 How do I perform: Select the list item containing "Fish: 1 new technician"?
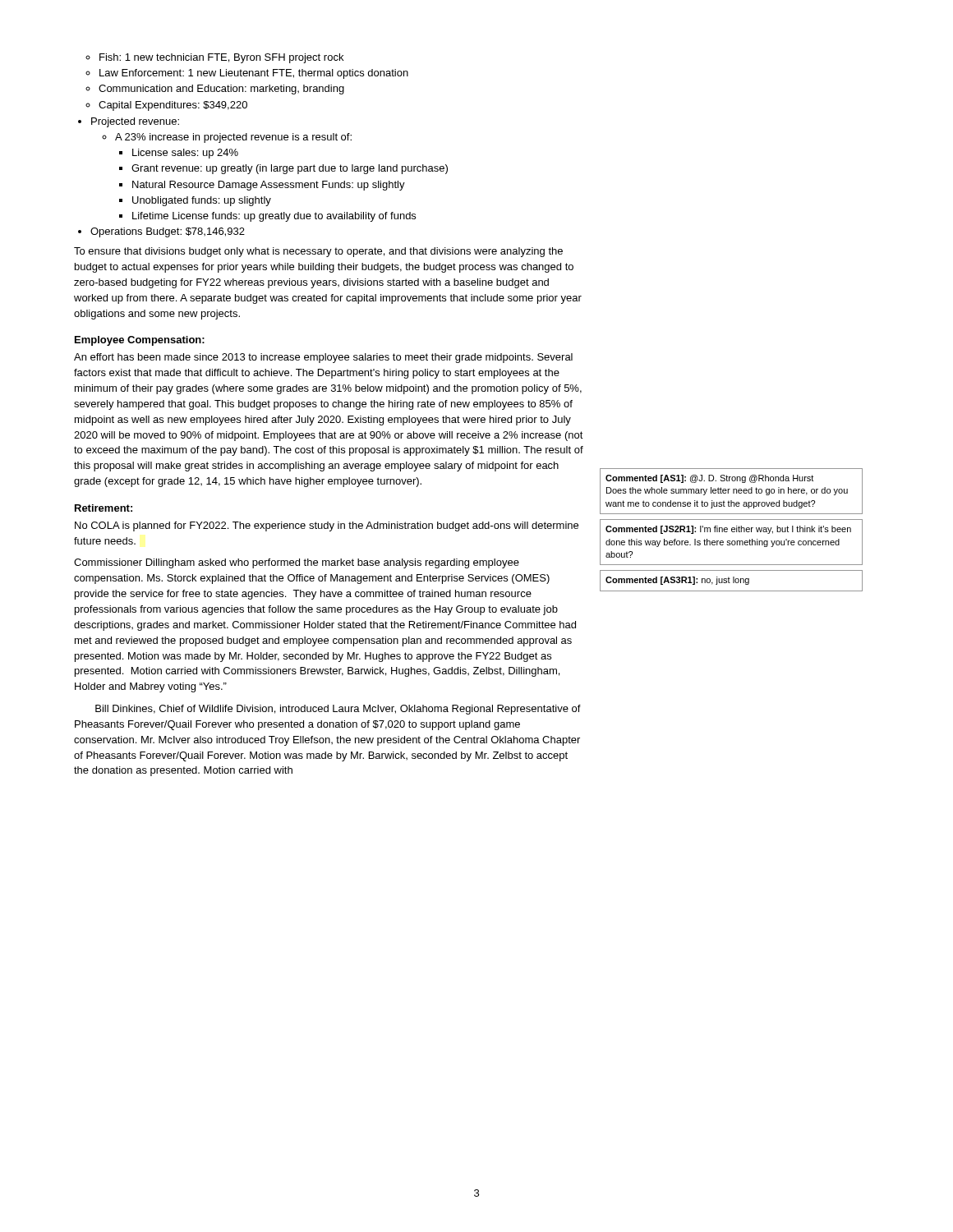coord(341,58)
